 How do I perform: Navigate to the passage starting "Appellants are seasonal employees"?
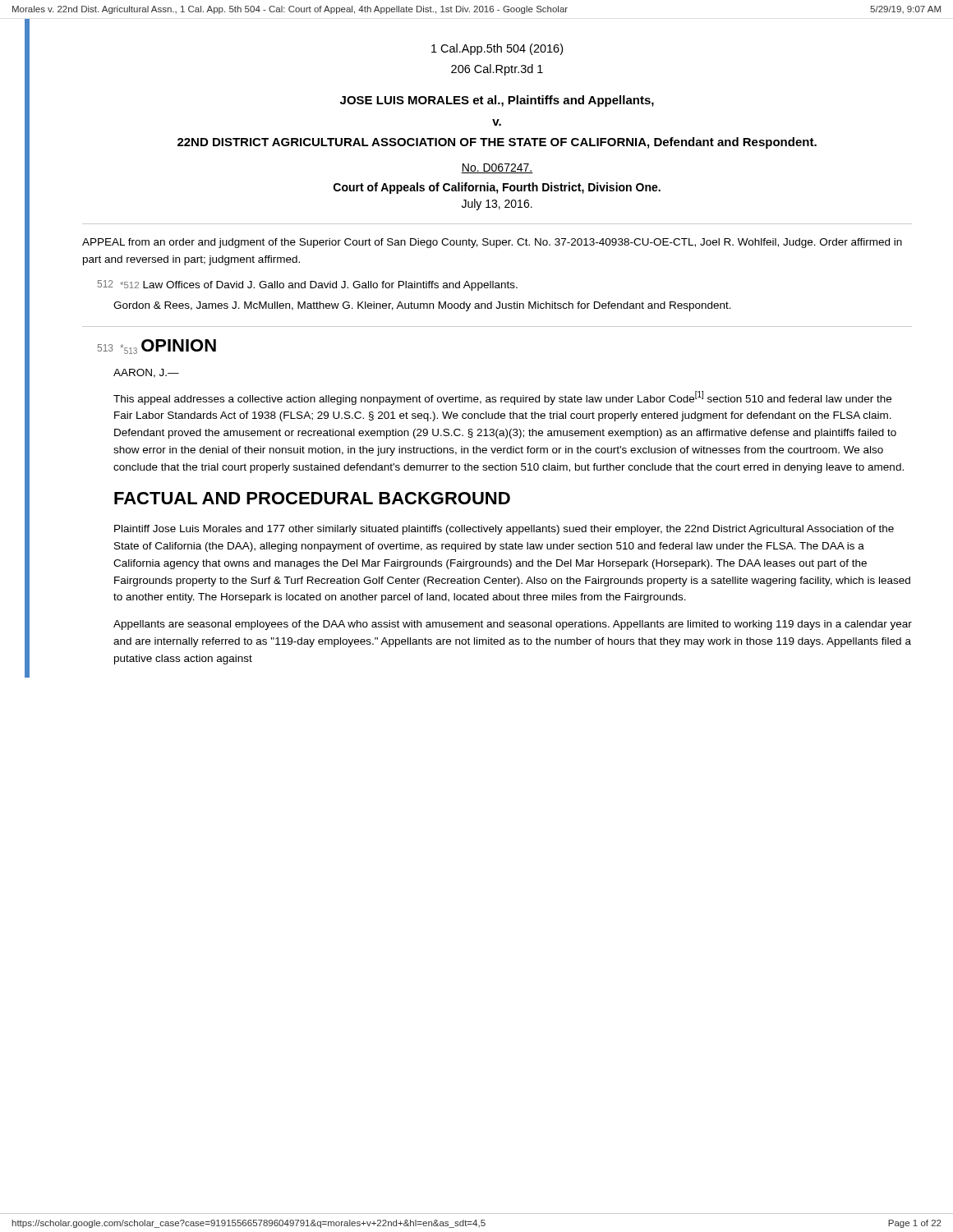pos(513,641)
